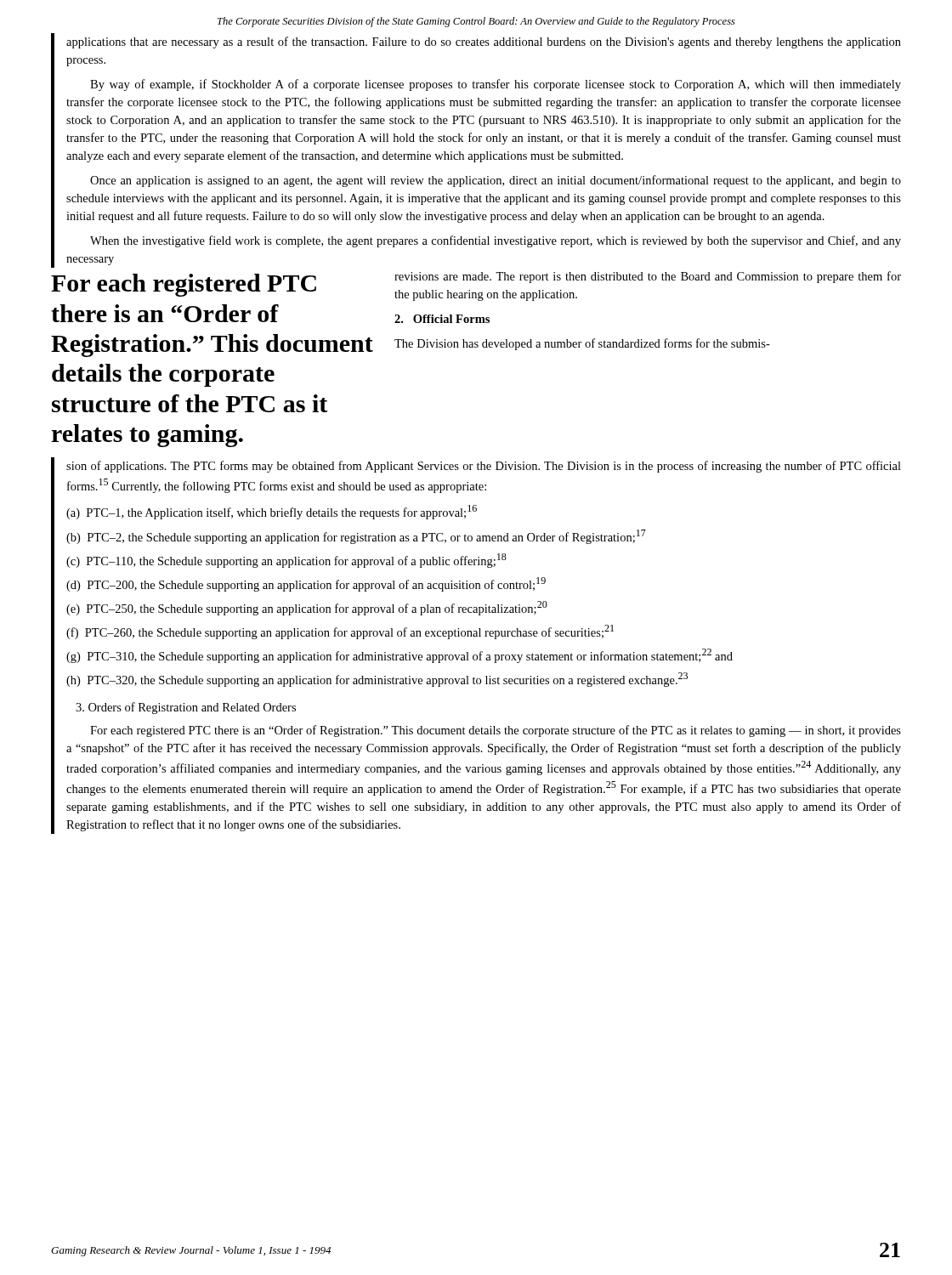Click on the list item that reads "(g) PTC–310, the"
This screenshot has width=952, height=1275.
(x=400, y=655)
